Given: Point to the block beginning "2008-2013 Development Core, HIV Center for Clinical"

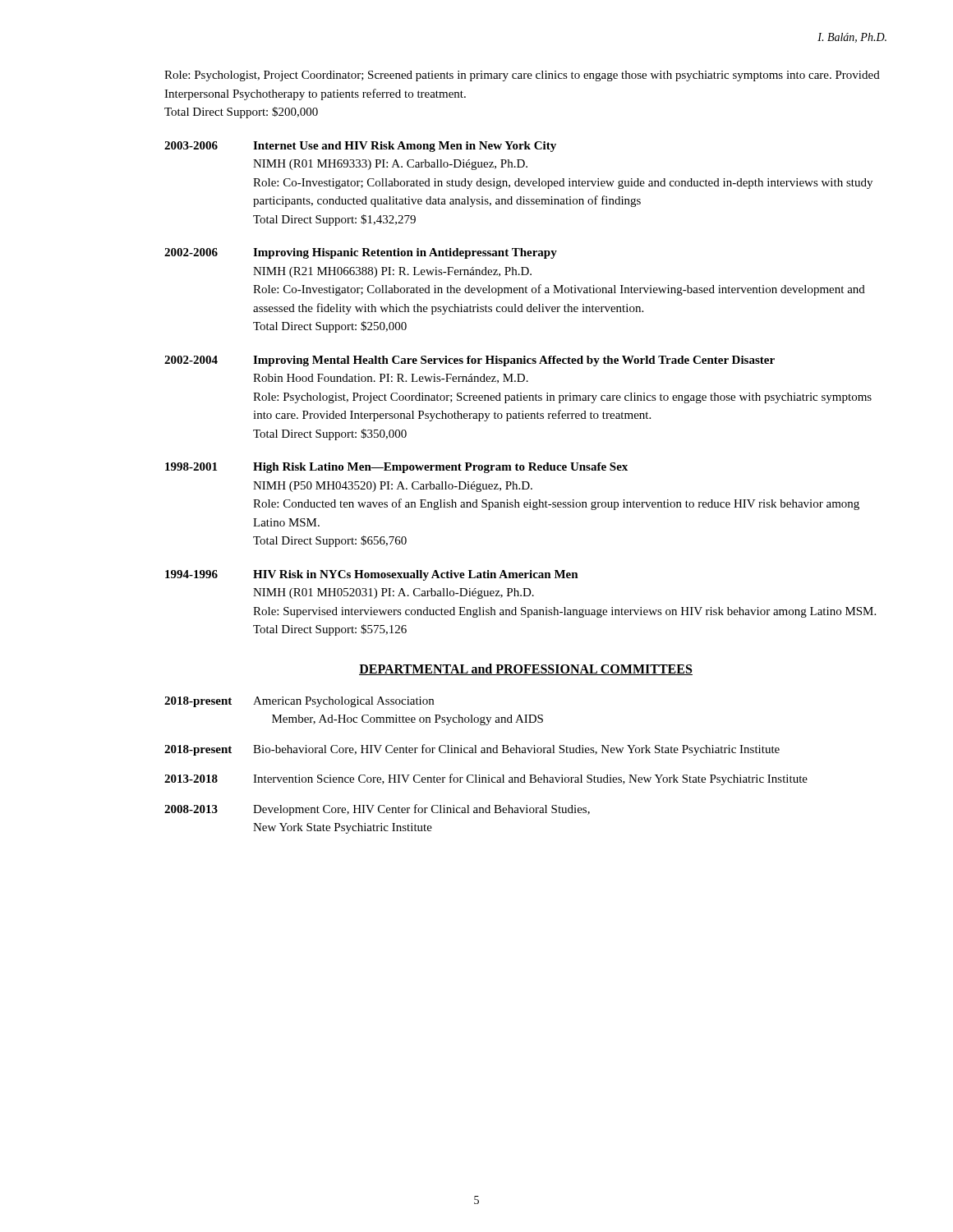Looking at the screenshot, I should pyautogui.click(x=526, y=818).
